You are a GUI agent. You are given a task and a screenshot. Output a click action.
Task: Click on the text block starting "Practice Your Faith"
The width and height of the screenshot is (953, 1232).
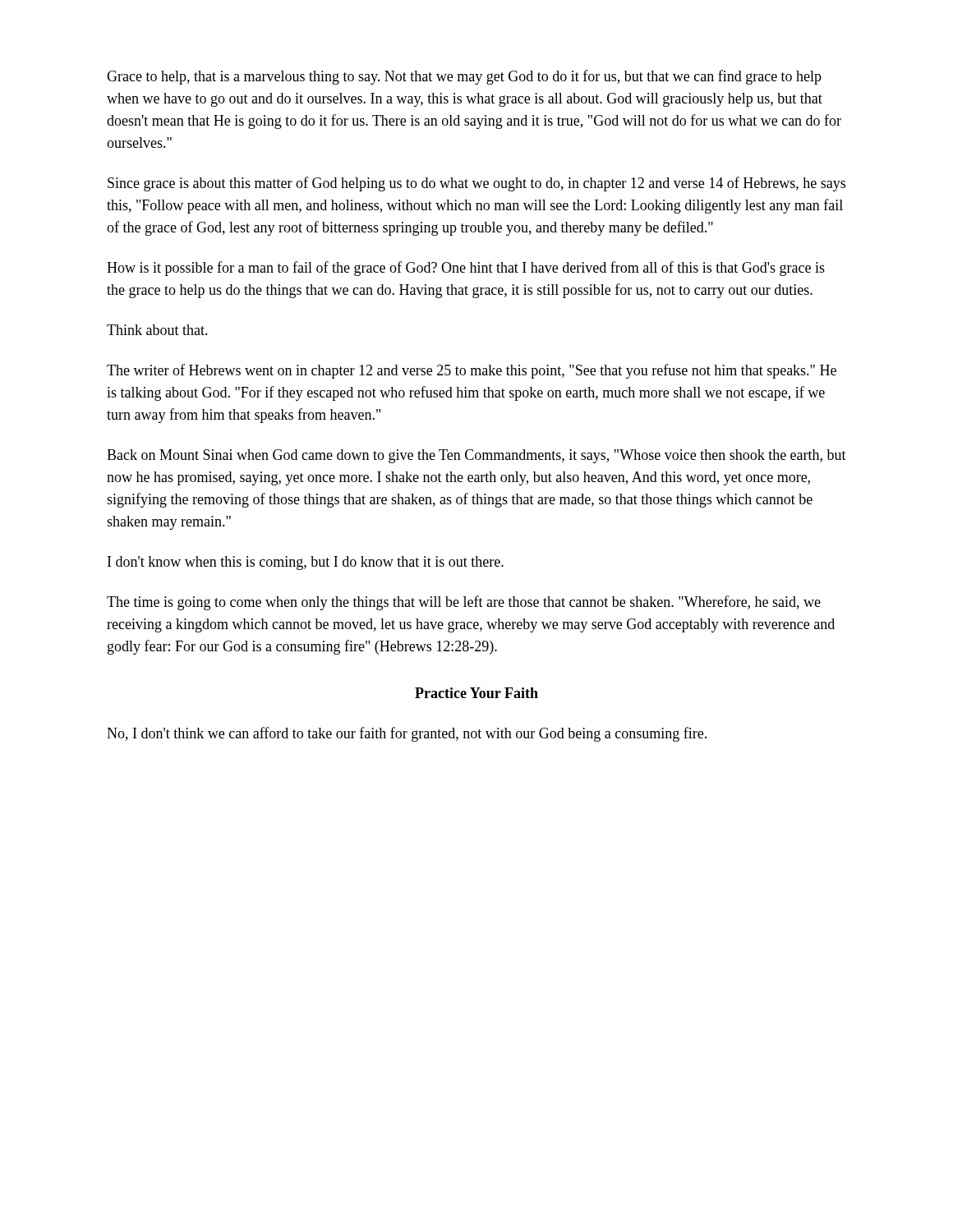pos(476,693)
